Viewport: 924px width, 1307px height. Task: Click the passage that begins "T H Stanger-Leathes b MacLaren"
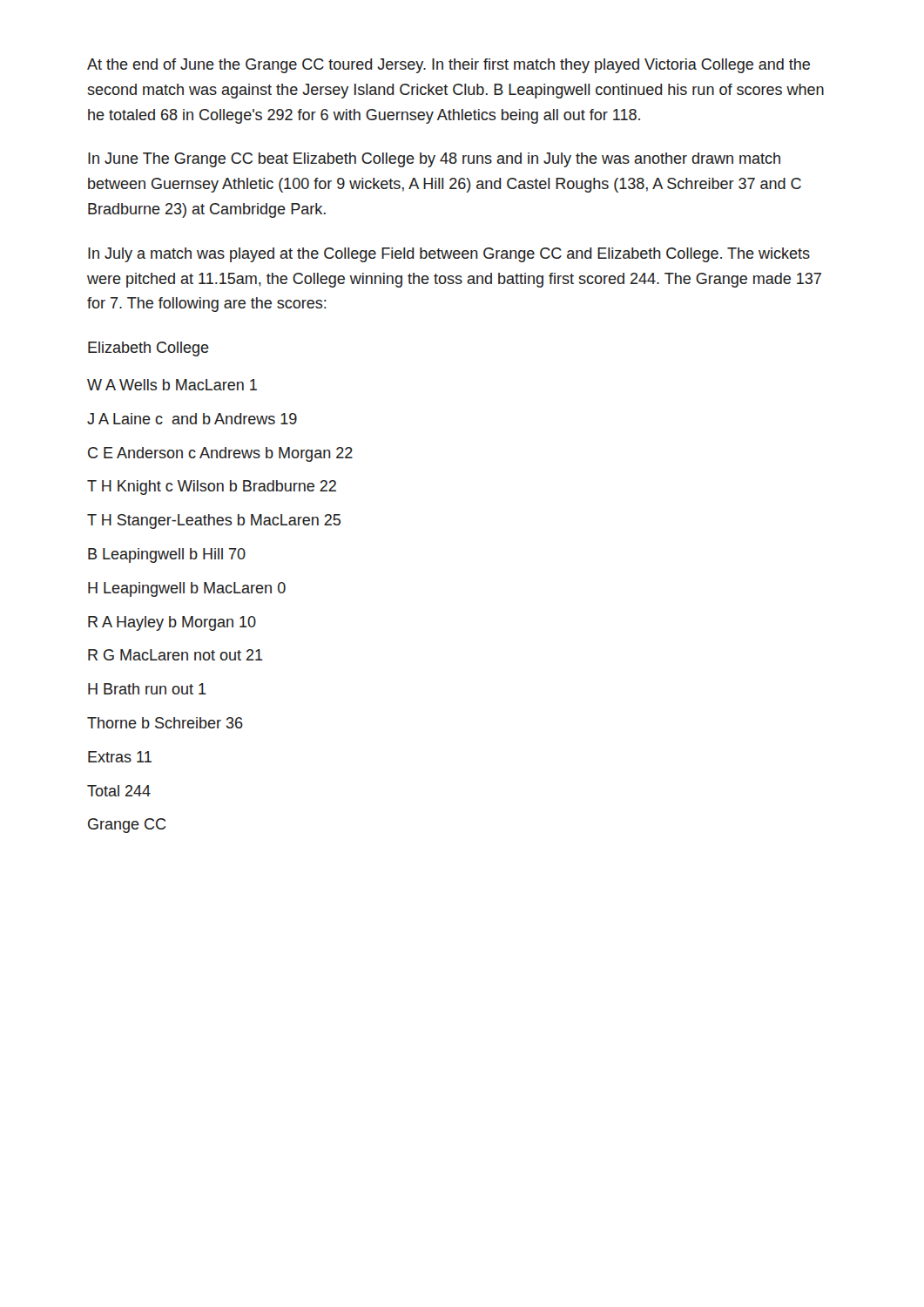coord(214,520)
